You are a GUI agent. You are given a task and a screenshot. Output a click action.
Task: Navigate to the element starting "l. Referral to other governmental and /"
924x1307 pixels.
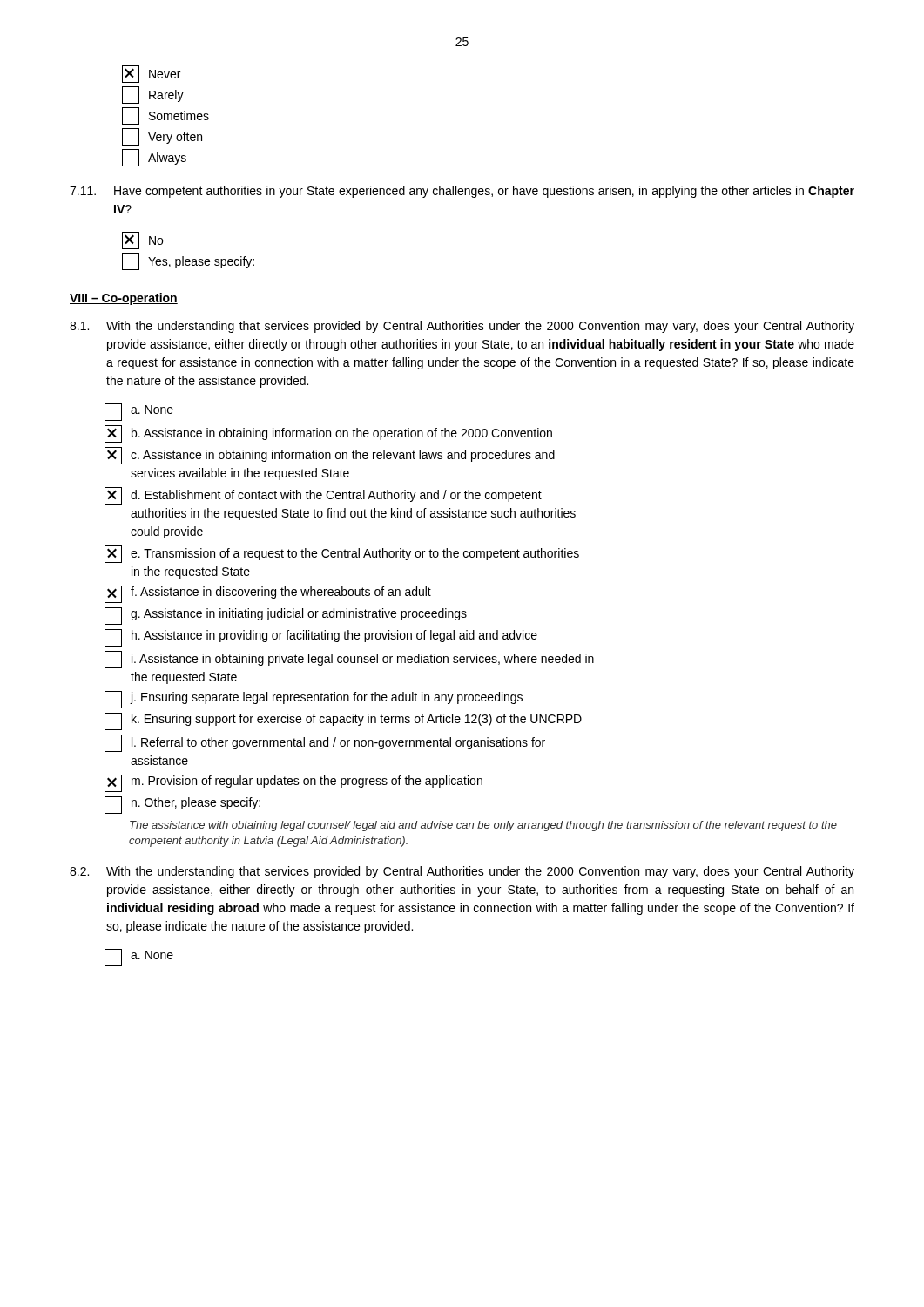[325, 752]
